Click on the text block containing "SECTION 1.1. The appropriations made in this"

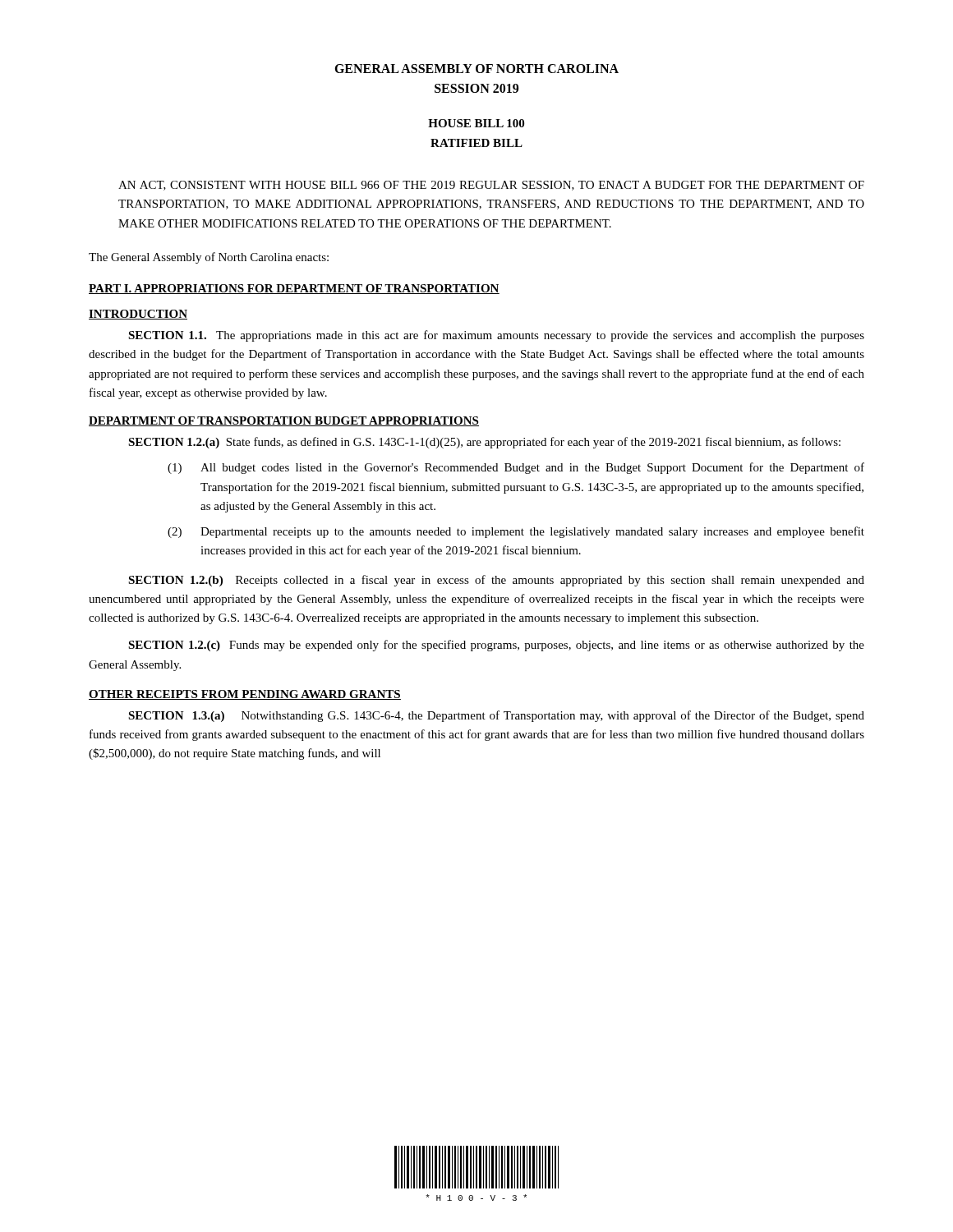click(x=476, y=364)
